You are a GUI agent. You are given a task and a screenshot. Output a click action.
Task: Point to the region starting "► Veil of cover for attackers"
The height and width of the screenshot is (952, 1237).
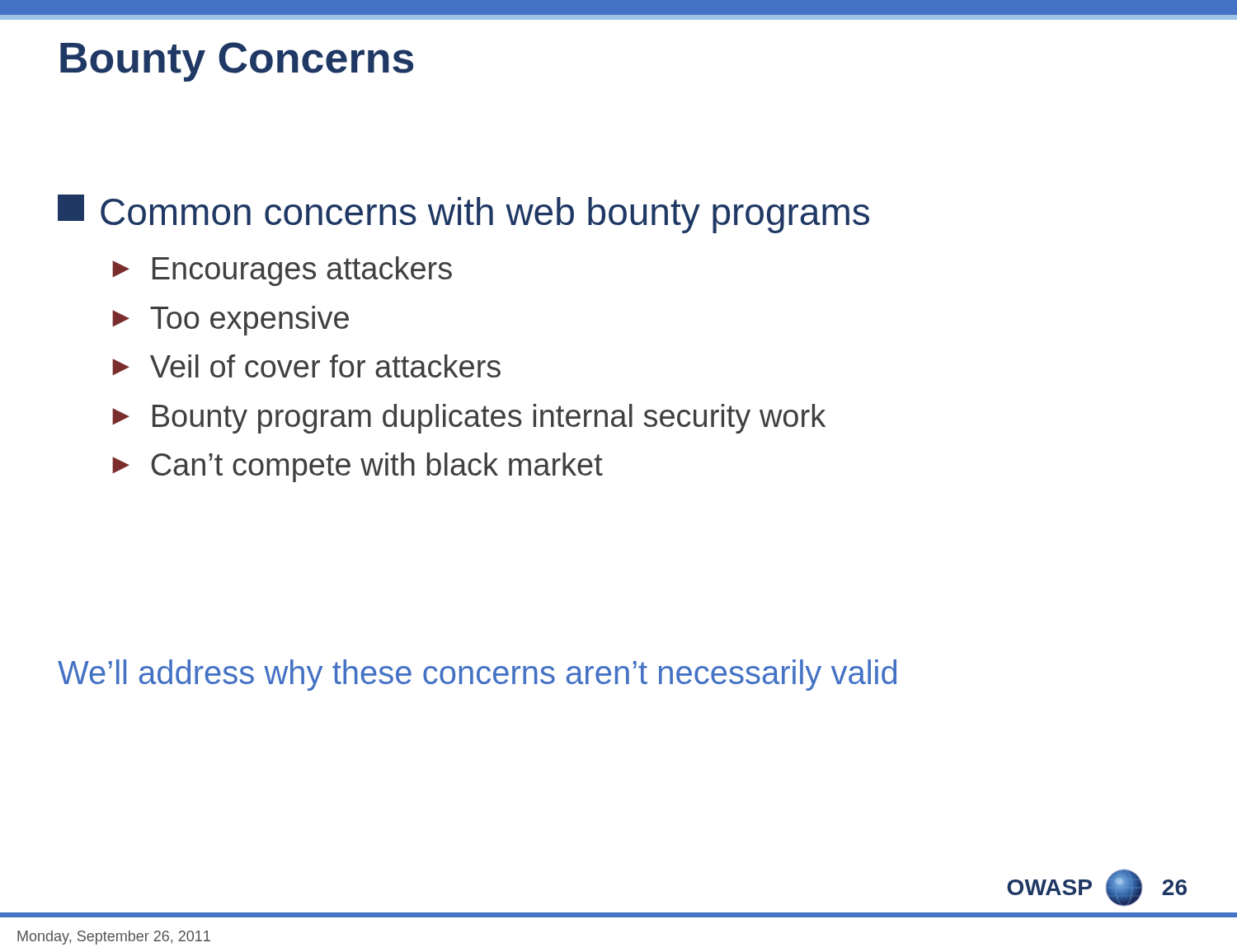pyautogui.click(x=304, y=368)
